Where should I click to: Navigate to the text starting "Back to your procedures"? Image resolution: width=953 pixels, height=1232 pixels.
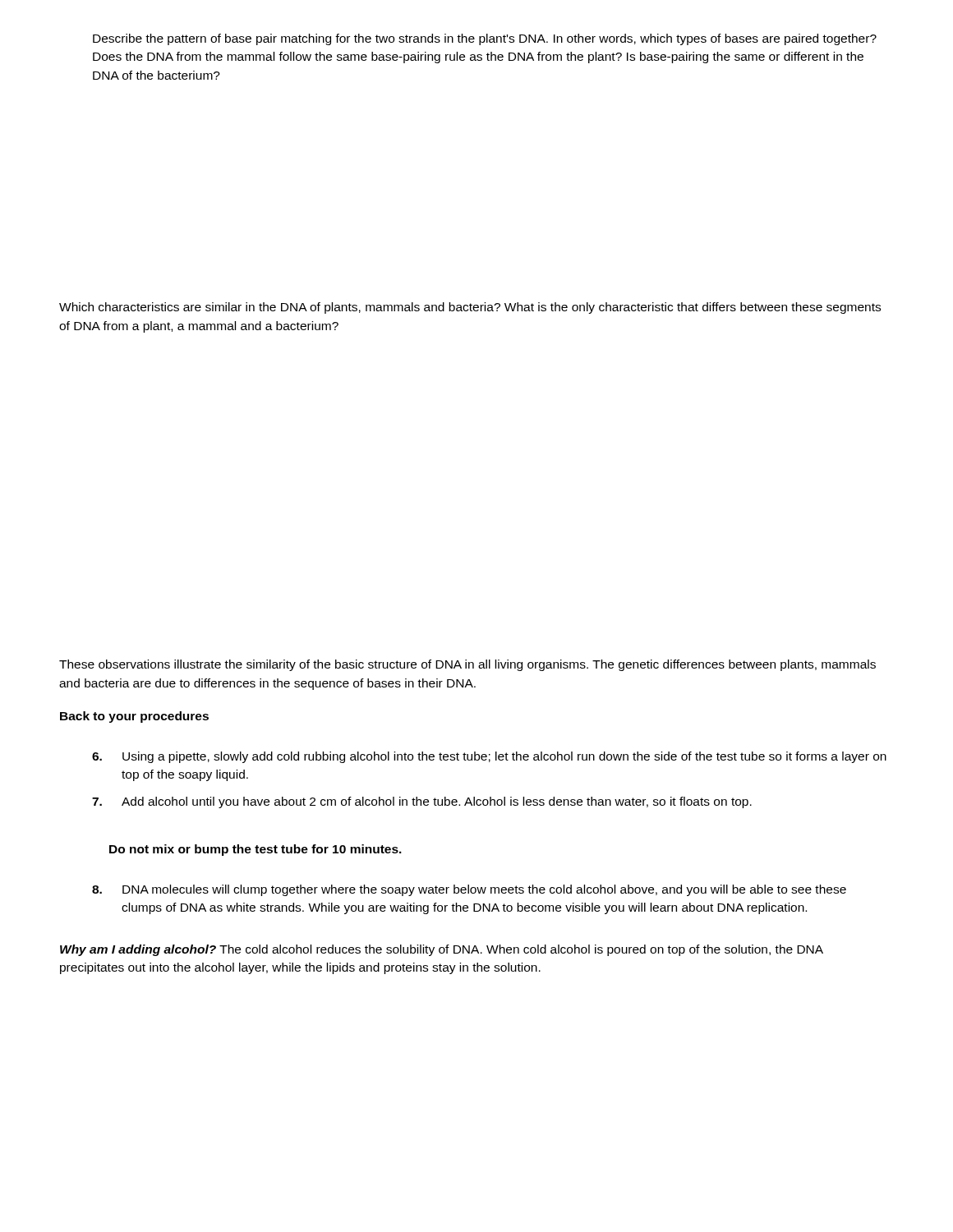pos(134,716)
